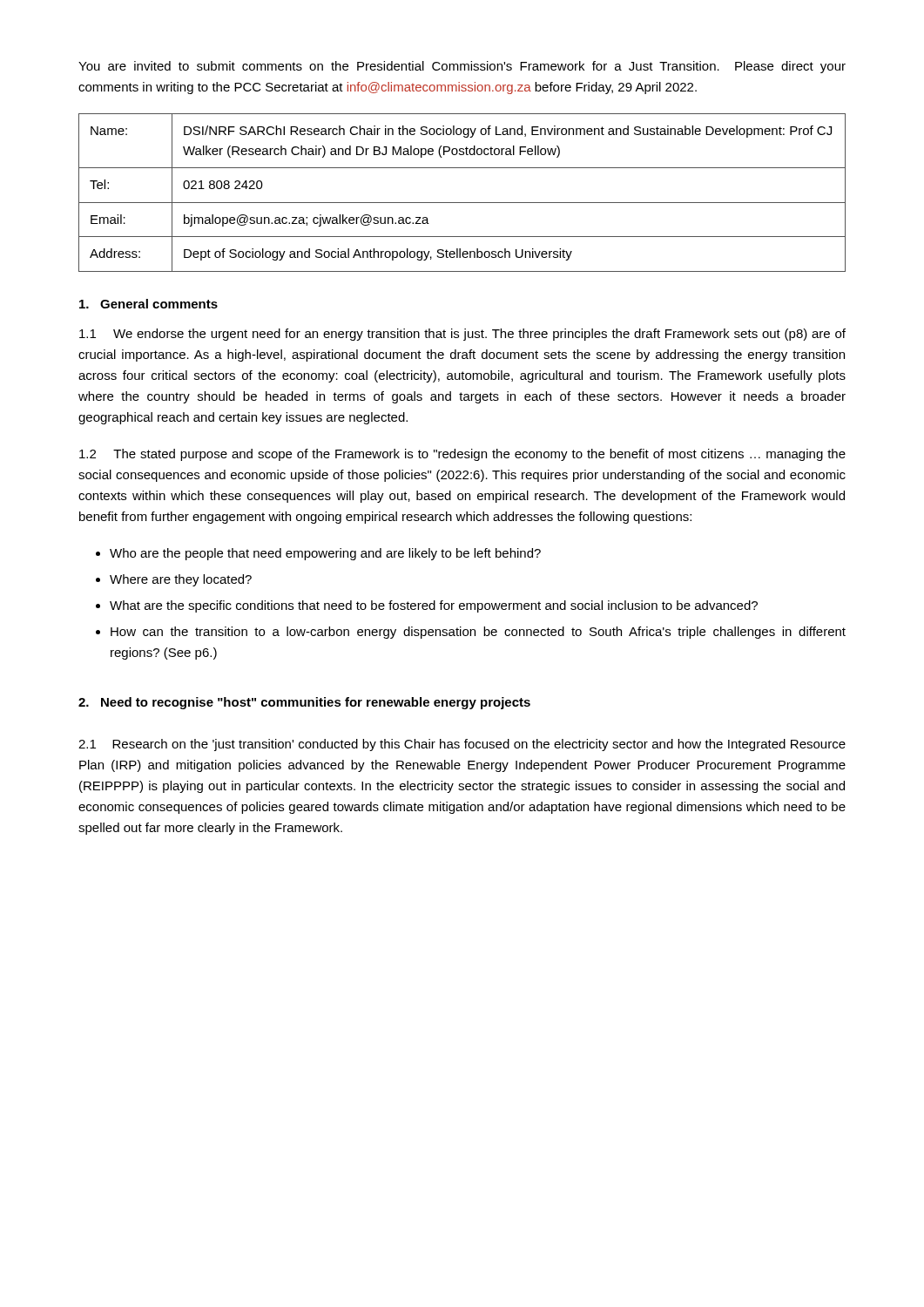Select the passage starting "How can the"
Screen dimensions: 1307x924
point(478,641)
